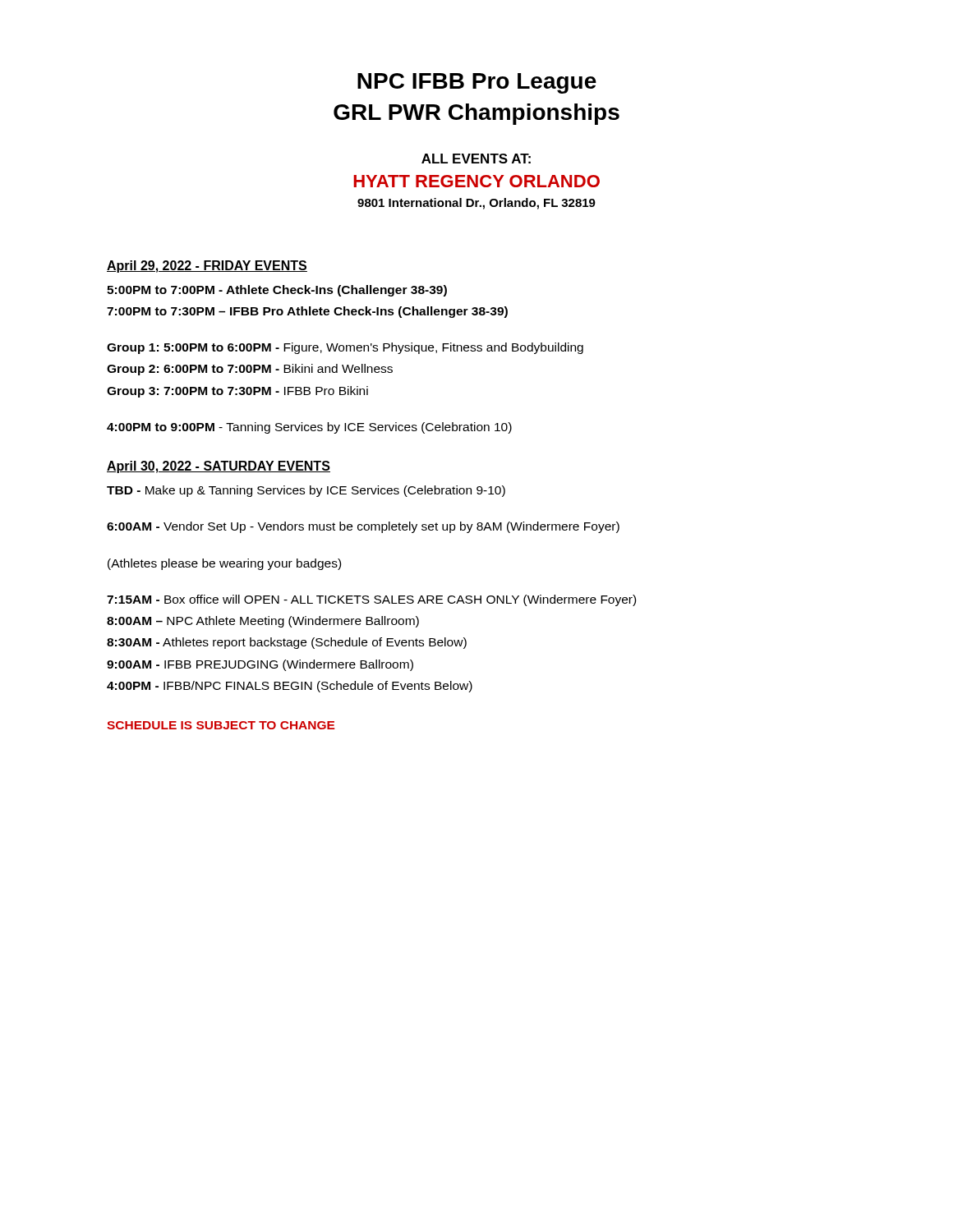Screen dimensions: 1232x953
Task: Locate the text starting "Group 1: 5:00PM to"
Action: 345,348
